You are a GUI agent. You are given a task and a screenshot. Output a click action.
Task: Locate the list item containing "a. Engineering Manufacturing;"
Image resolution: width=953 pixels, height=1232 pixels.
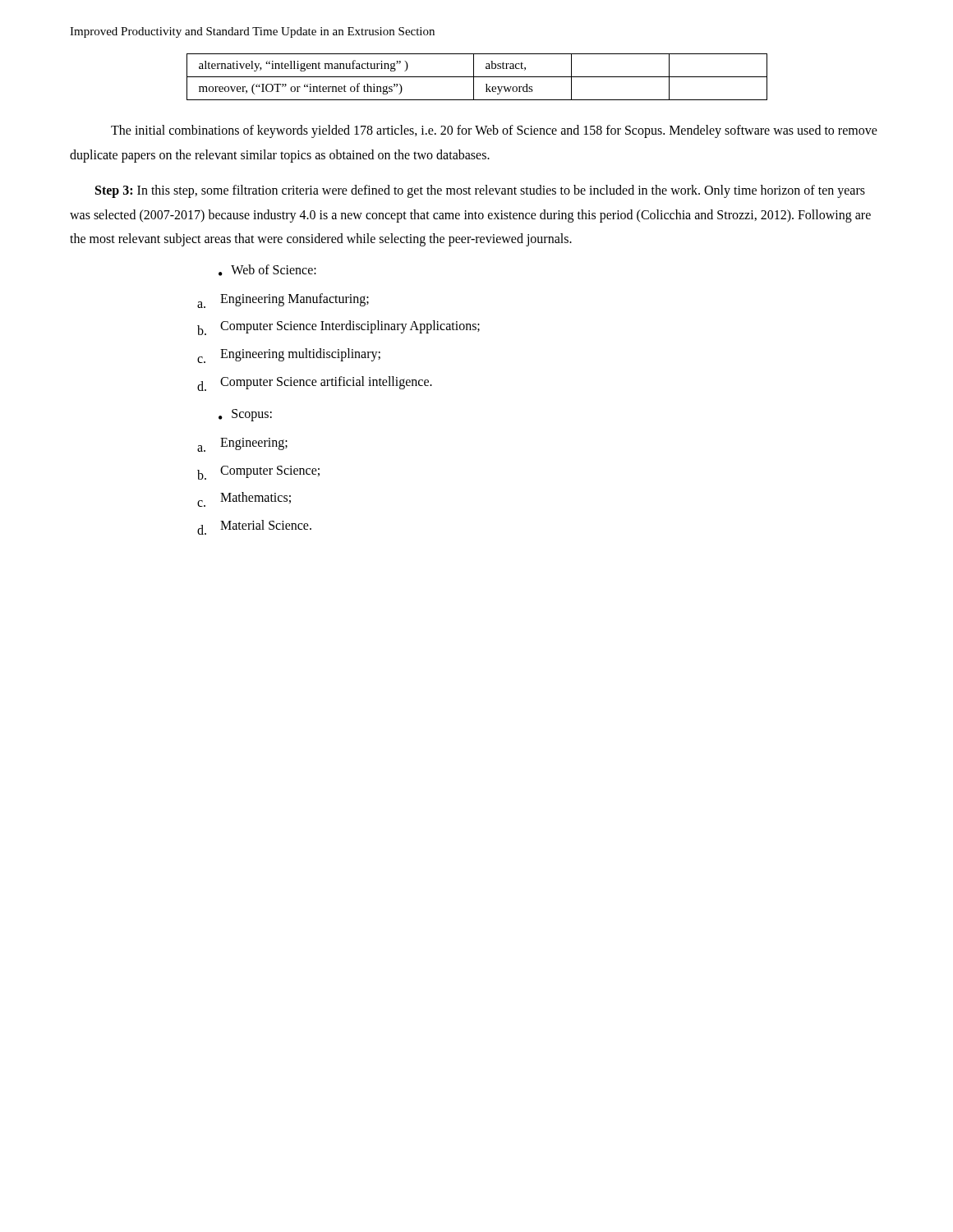[283, 304]
